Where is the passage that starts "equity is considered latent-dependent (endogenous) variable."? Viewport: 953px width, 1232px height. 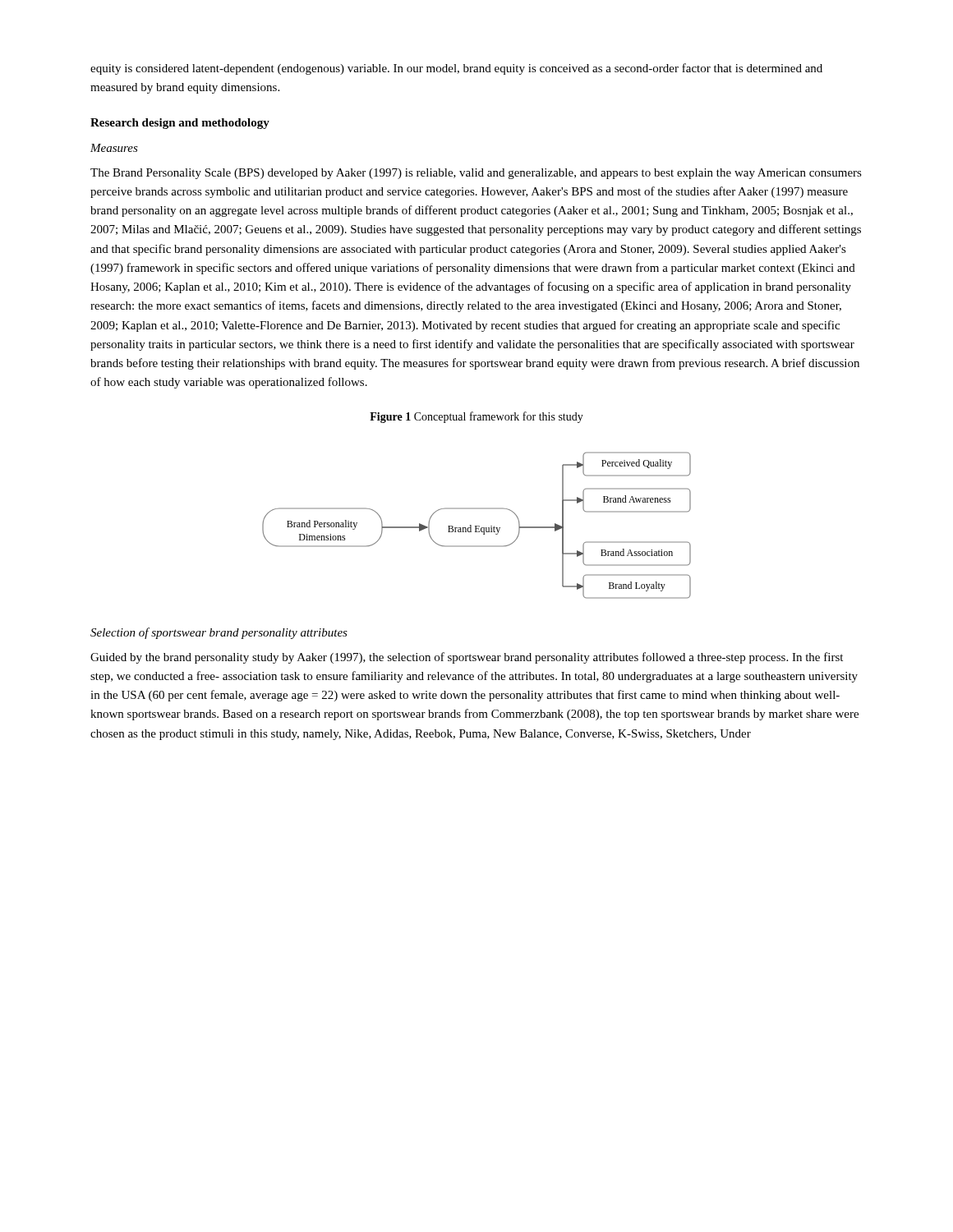click(x=456, y=78)
